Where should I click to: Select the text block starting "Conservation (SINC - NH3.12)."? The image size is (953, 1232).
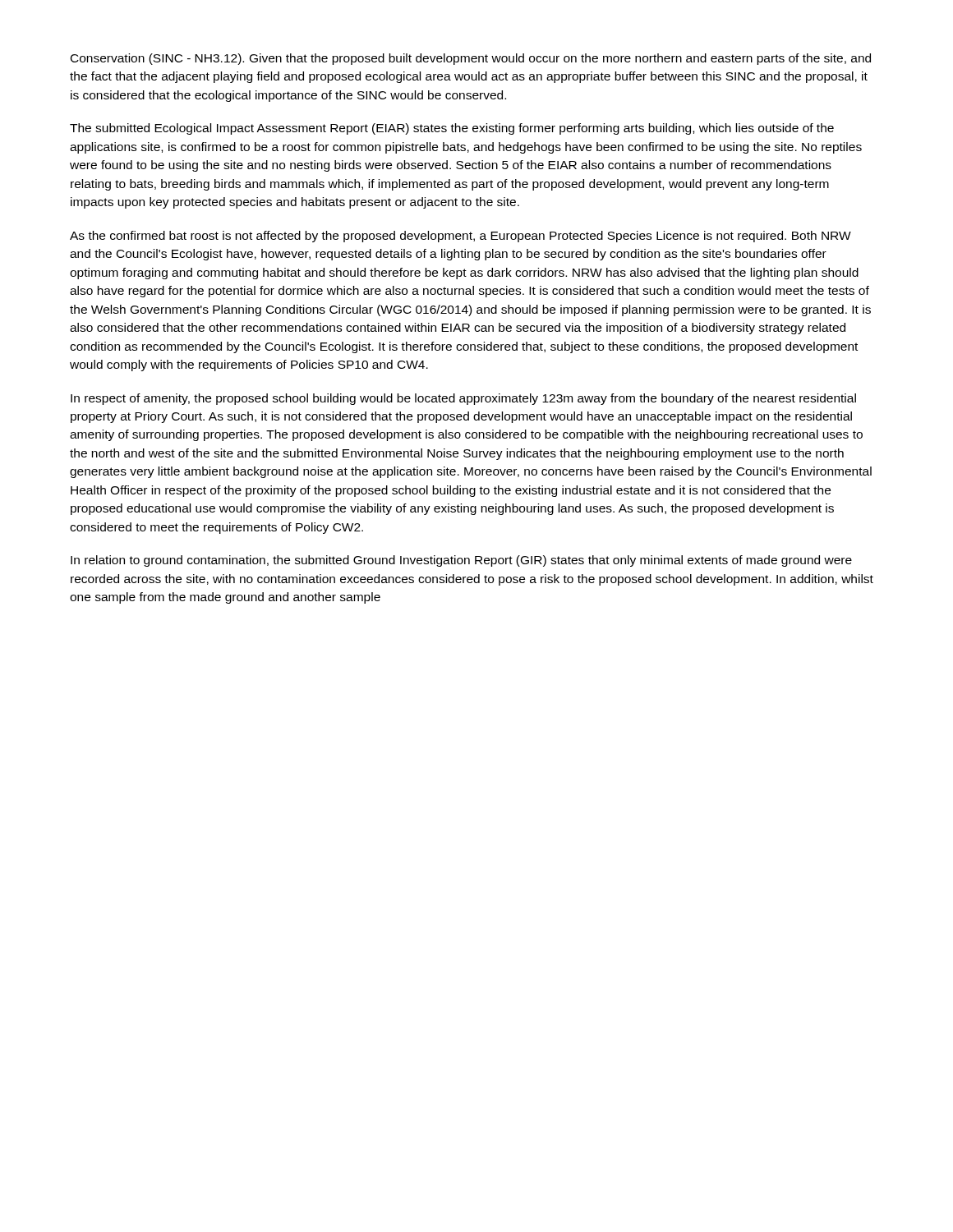coord(471,76)
